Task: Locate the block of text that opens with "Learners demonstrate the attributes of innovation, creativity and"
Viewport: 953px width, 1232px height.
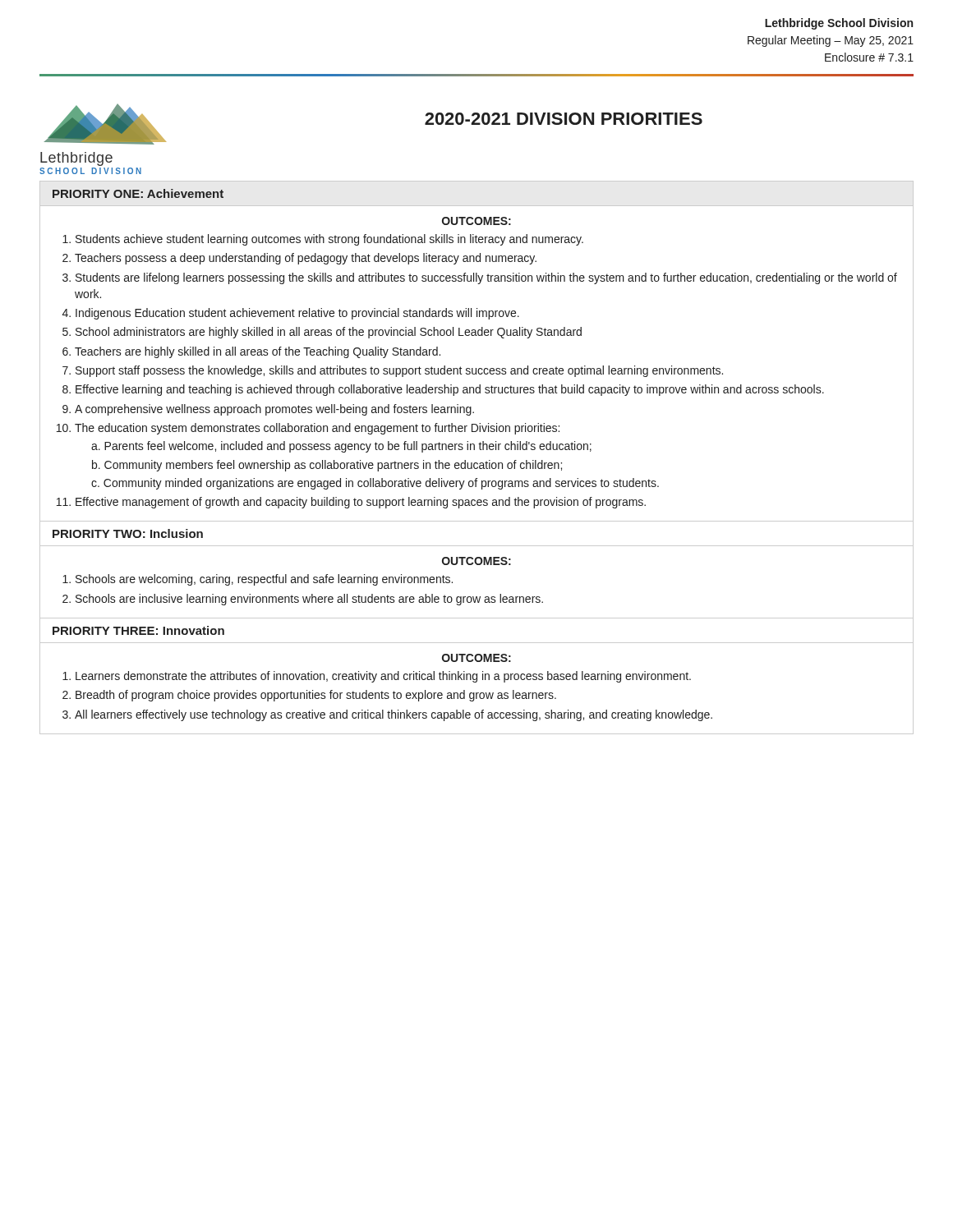Action: point(383,676)
